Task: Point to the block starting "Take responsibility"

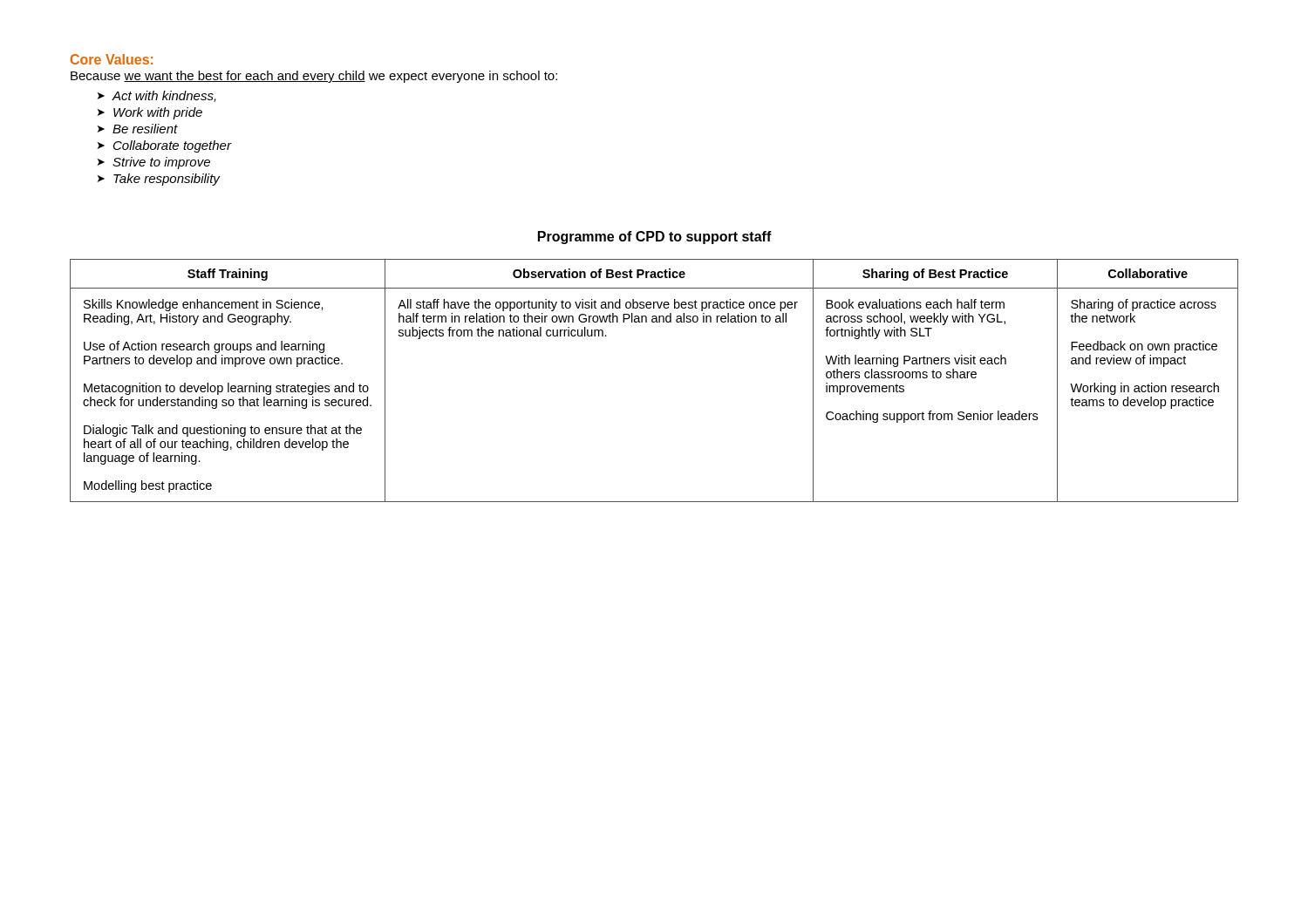Action: (166, 178)
